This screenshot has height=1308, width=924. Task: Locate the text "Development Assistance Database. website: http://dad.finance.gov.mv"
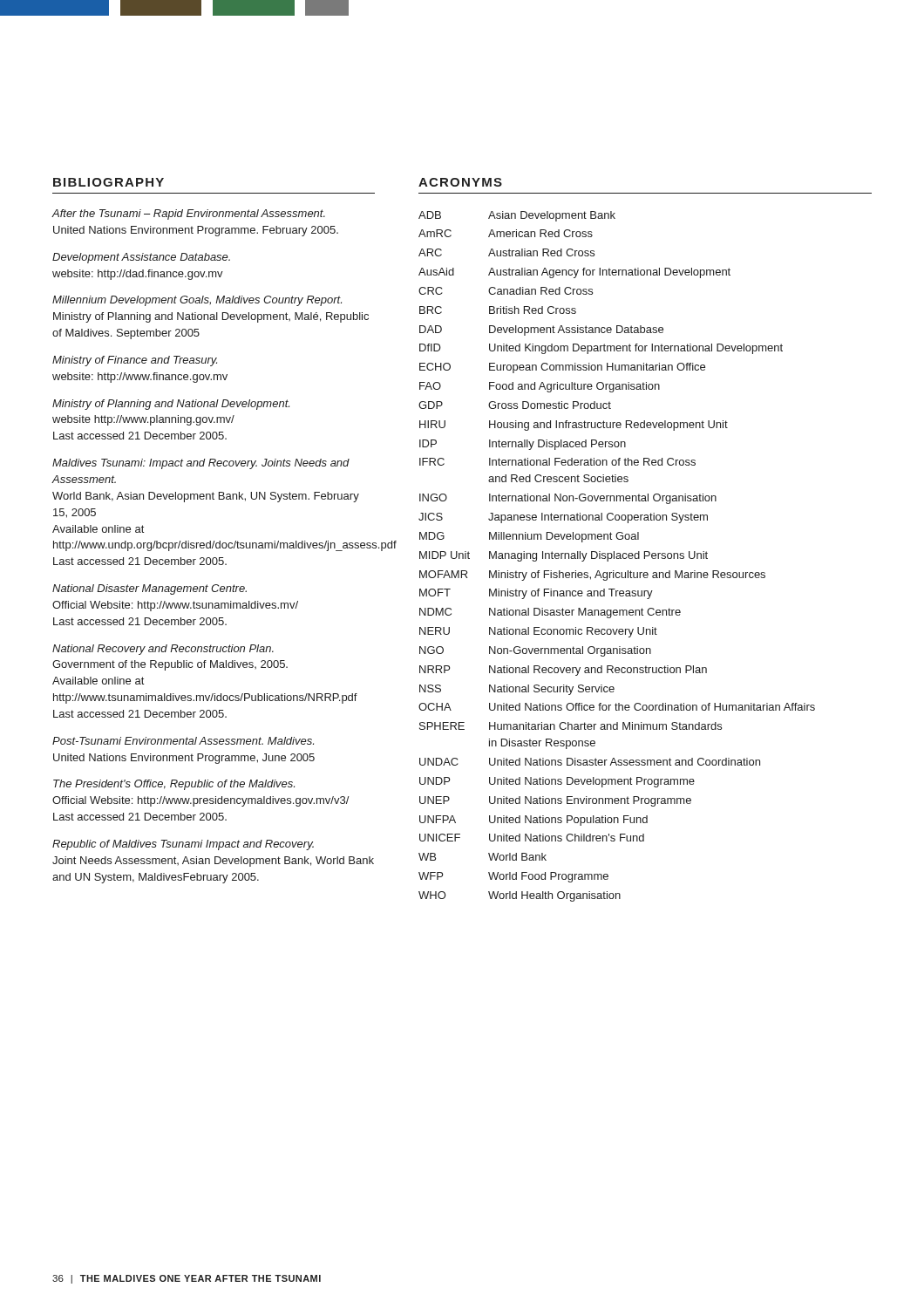214,266
